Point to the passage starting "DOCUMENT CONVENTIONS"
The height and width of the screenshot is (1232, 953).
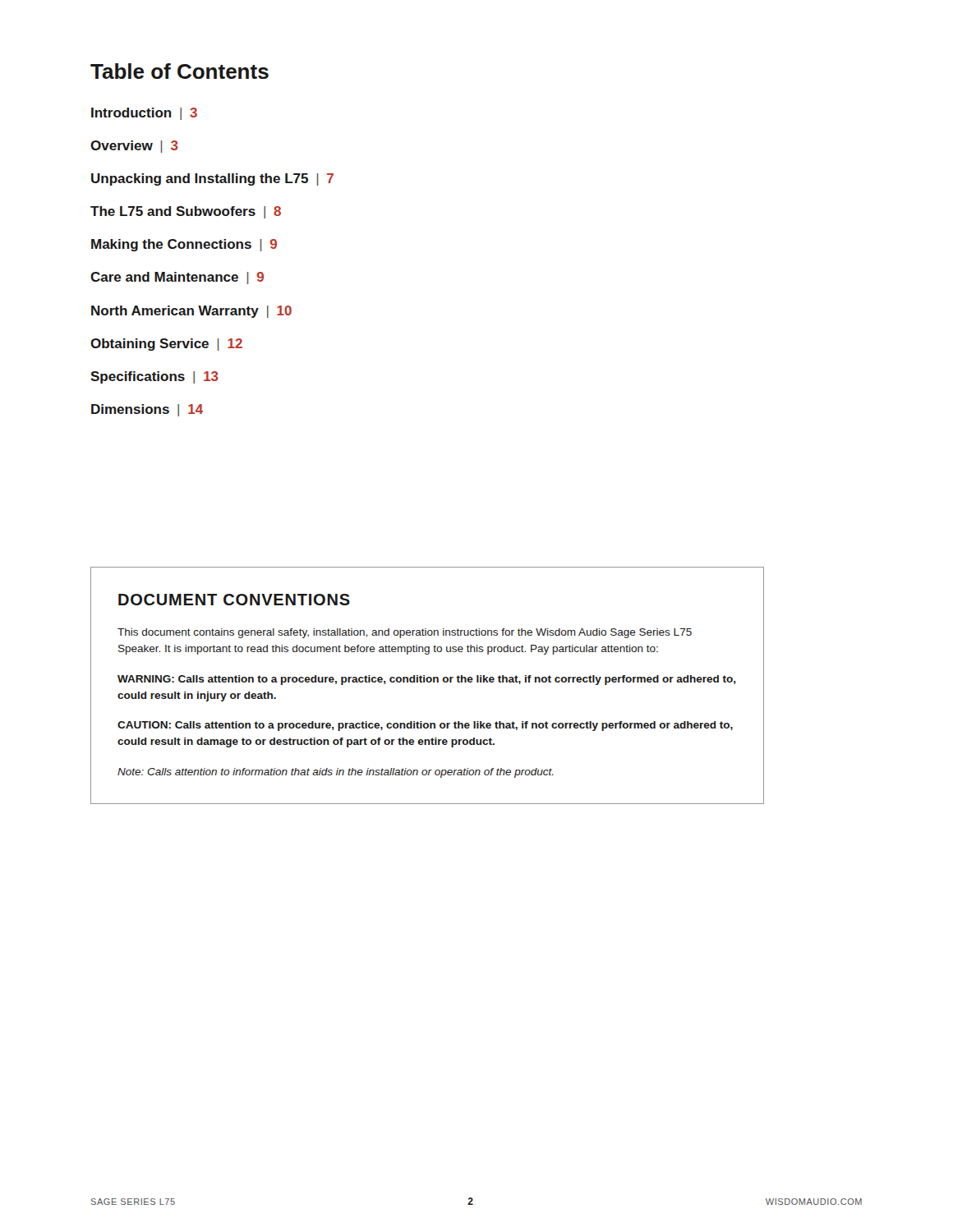tap(234, 600)
